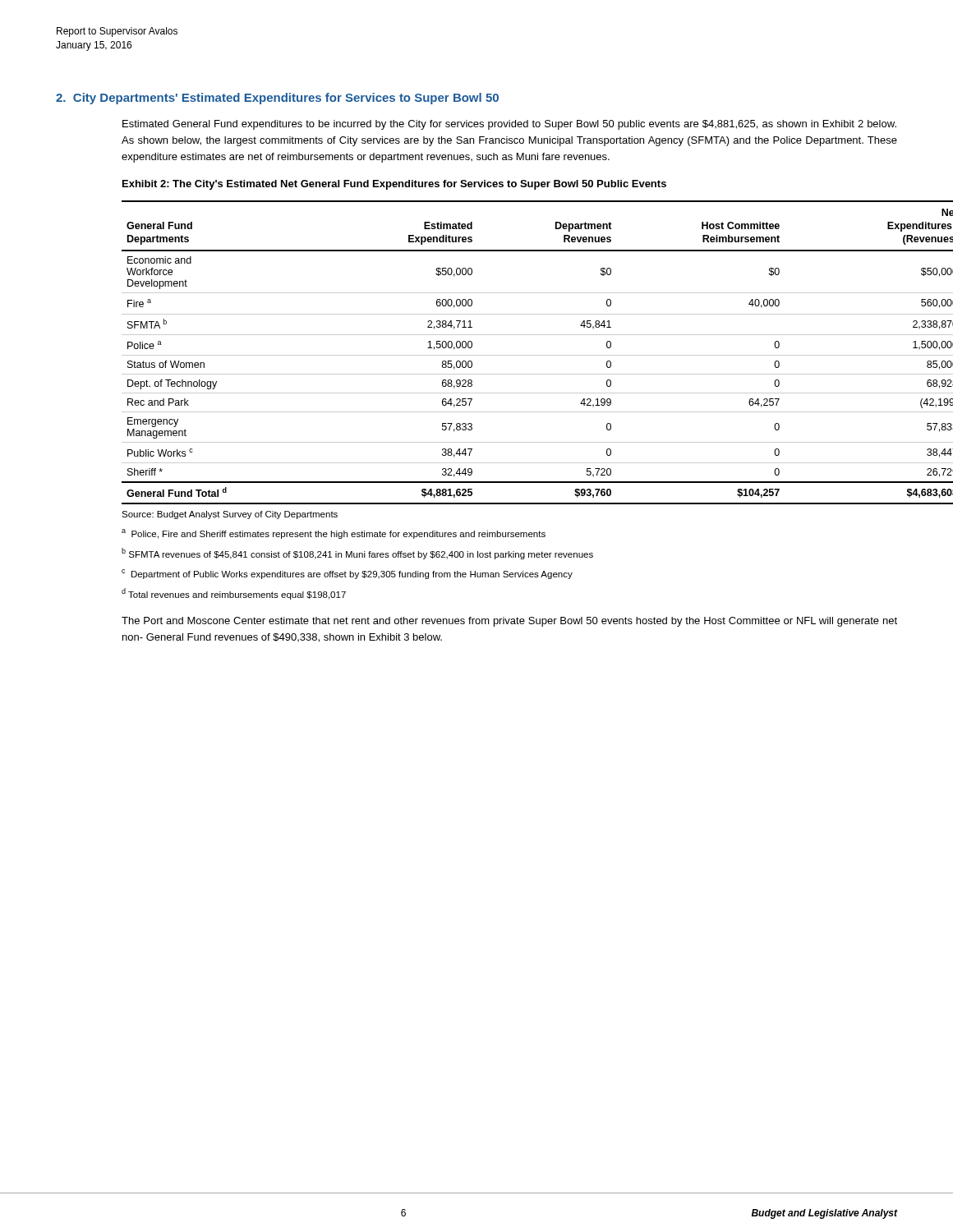This screenshot has width=953, height=1232.
Task: Locate the block of text that opens with "Estimated General Fund expenditures to be incurred by"
Action: (x=509, y=140)
